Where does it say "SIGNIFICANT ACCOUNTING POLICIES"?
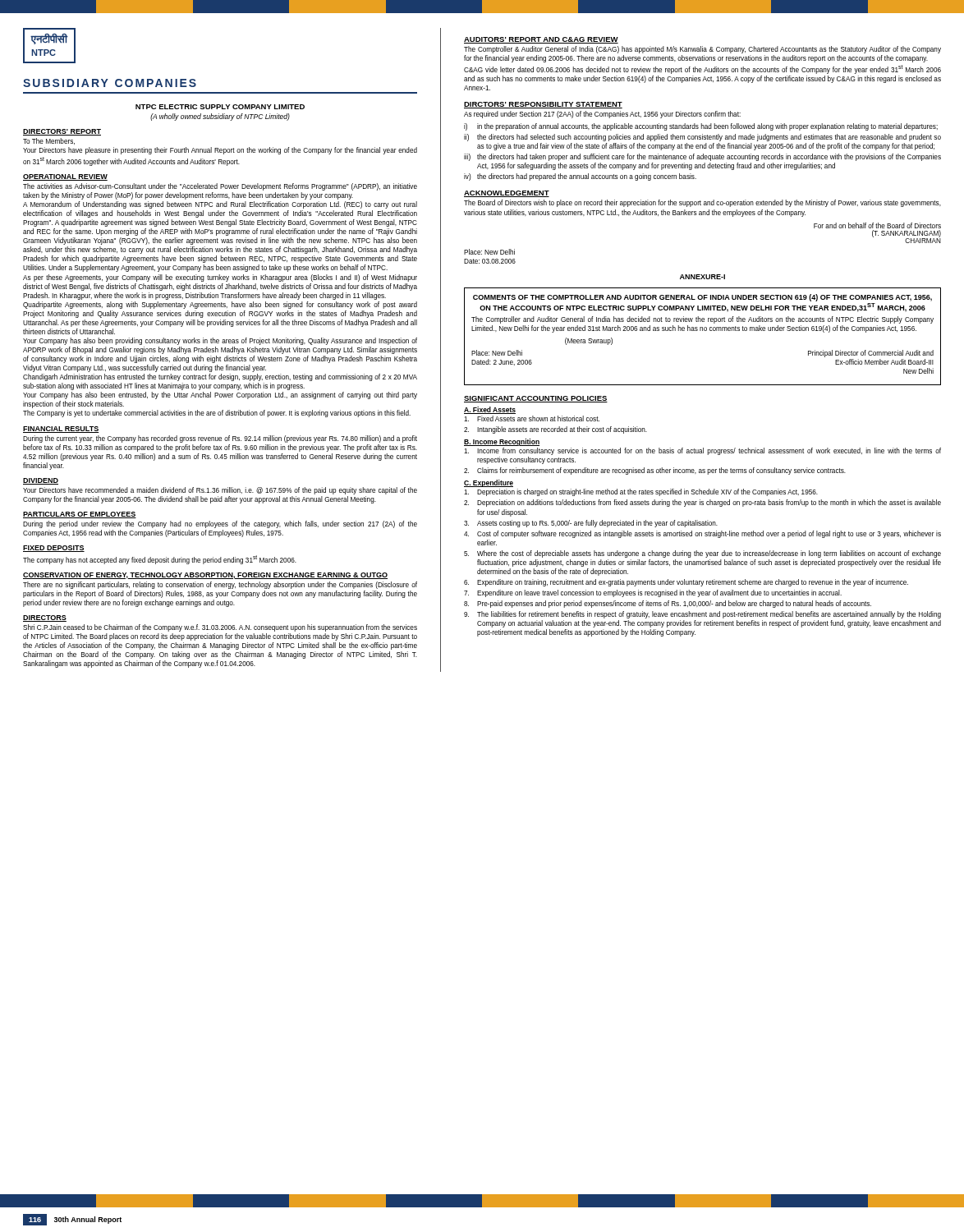This screenshot has width=964, height=1232. click(536, 398)
